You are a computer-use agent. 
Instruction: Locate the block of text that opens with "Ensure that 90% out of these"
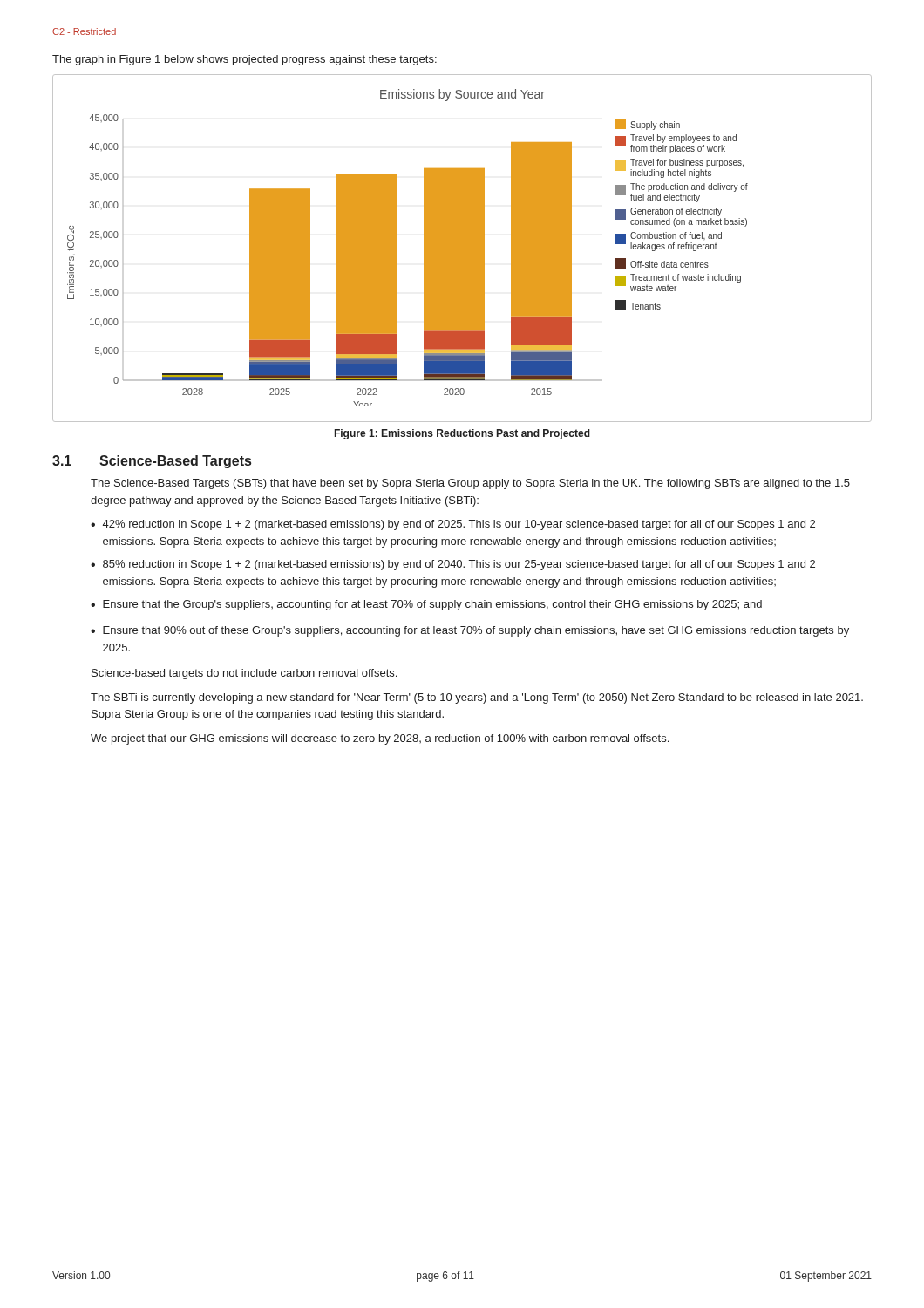tap(476, 639)
